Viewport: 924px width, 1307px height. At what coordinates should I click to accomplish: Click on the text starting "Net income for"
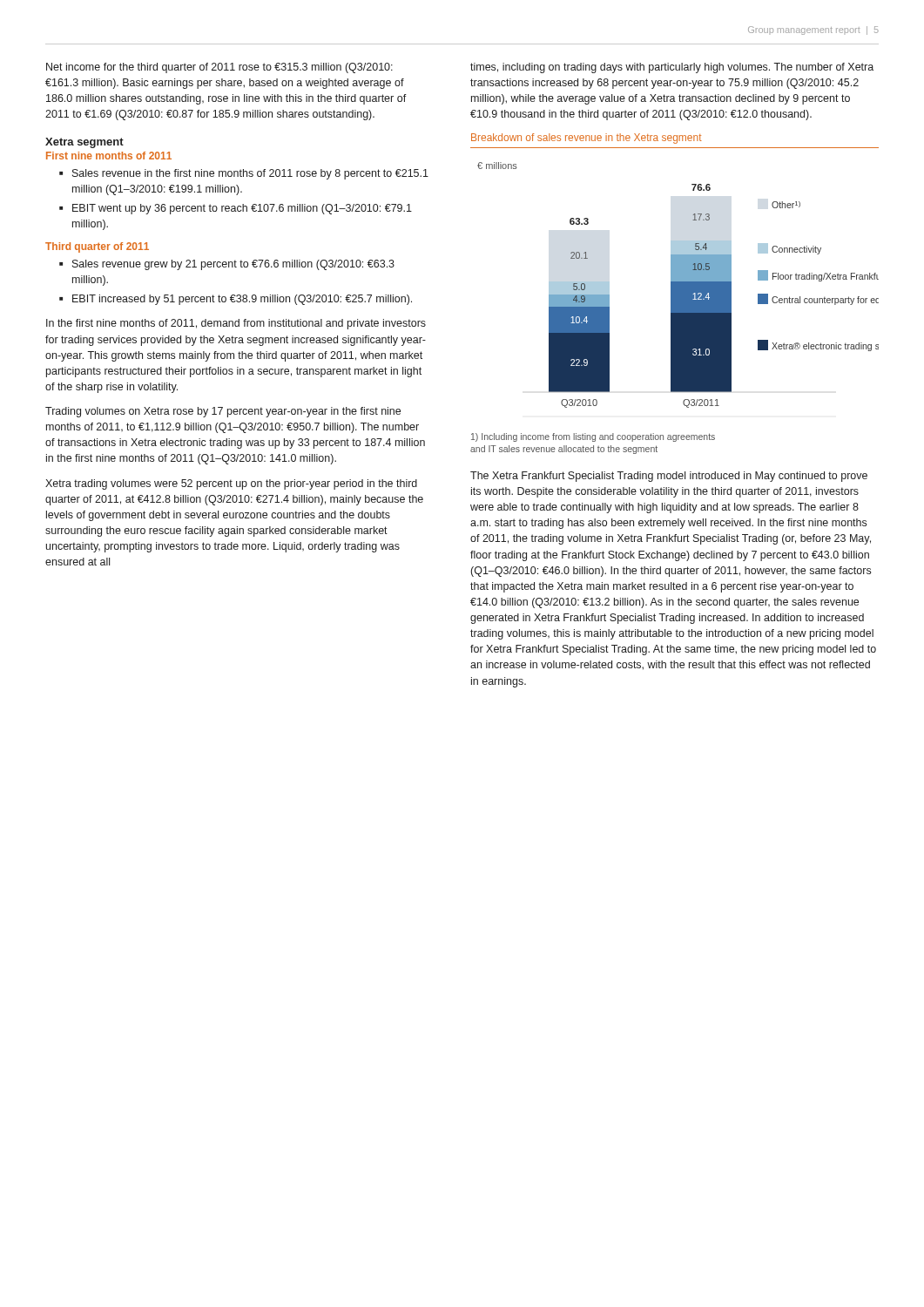(237, 91)
